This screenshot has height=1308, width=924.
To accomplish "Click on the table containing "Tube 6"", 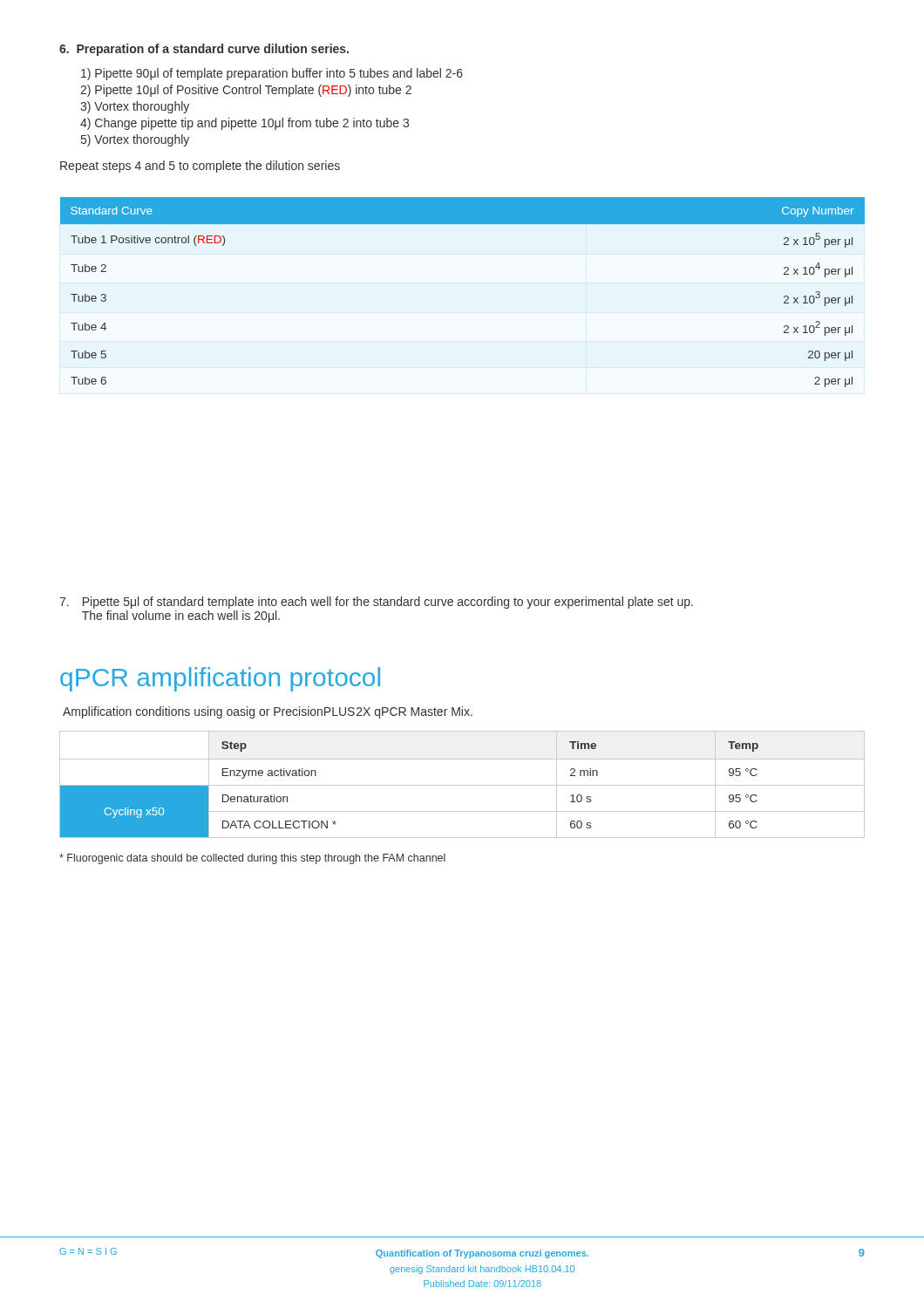I will click(x=462, y=296).
